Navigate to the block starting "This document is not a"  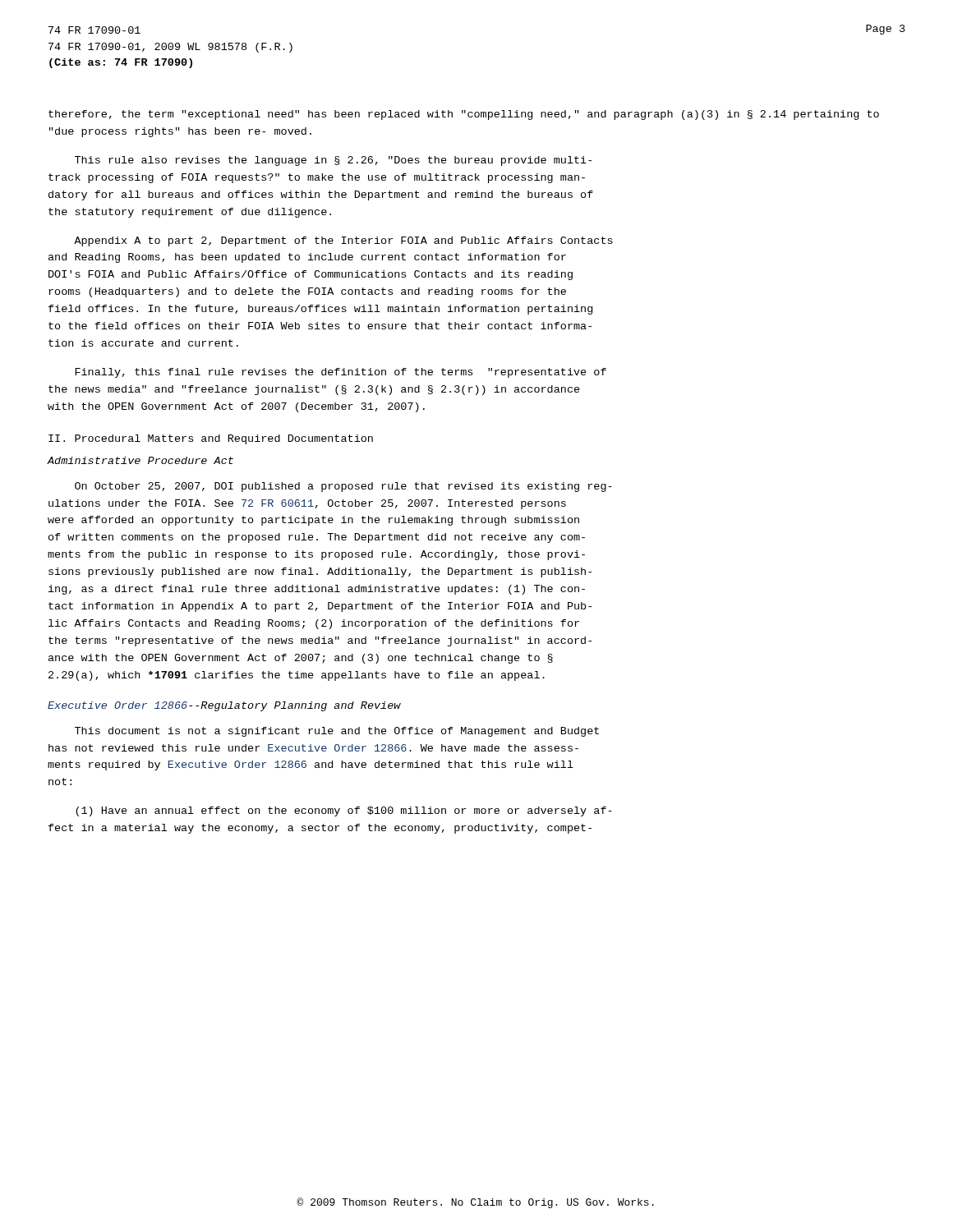(x=324, y=757)
